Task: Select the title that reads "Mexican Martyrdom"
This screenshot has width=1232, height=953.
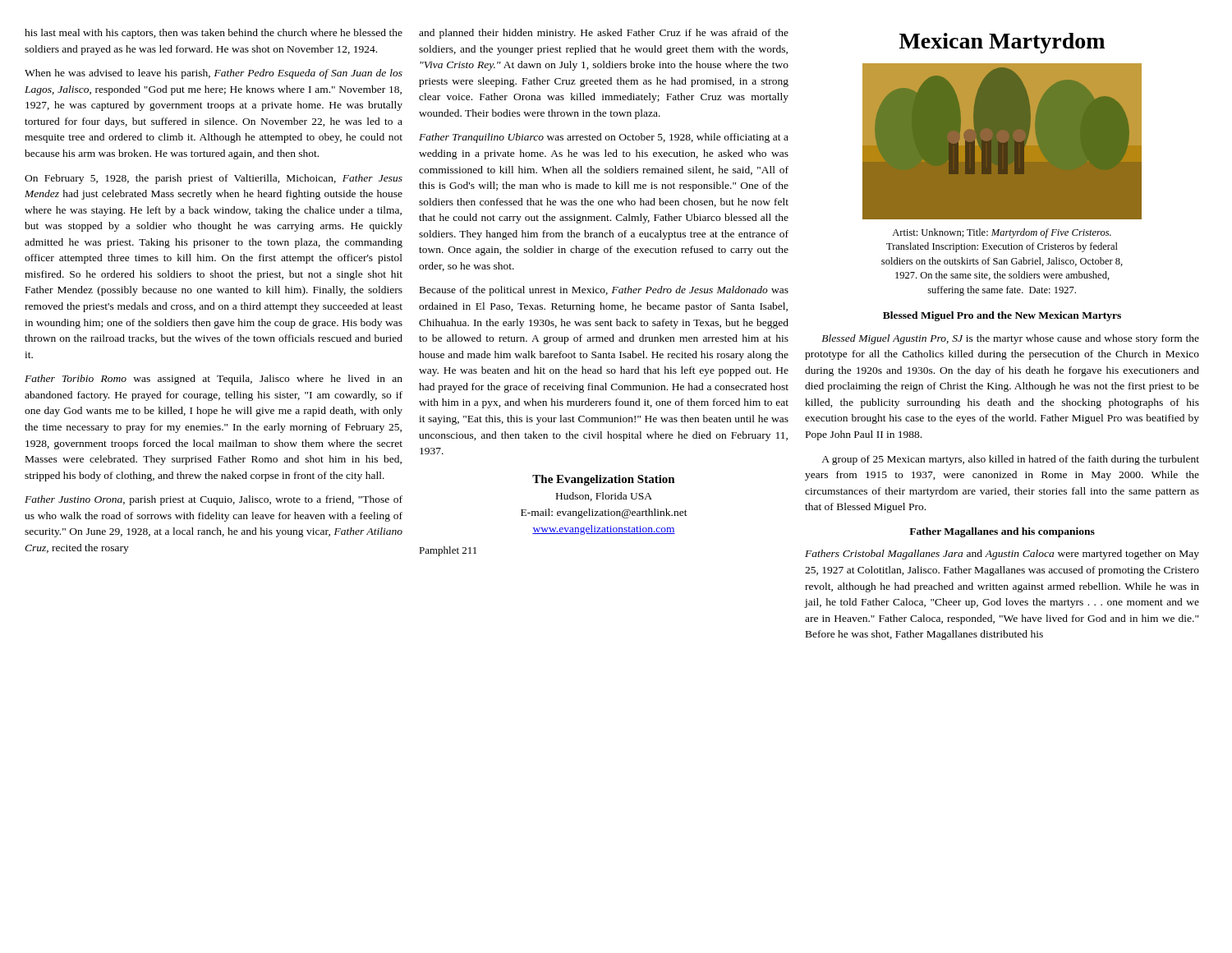Action: [x=1002, y=41]
